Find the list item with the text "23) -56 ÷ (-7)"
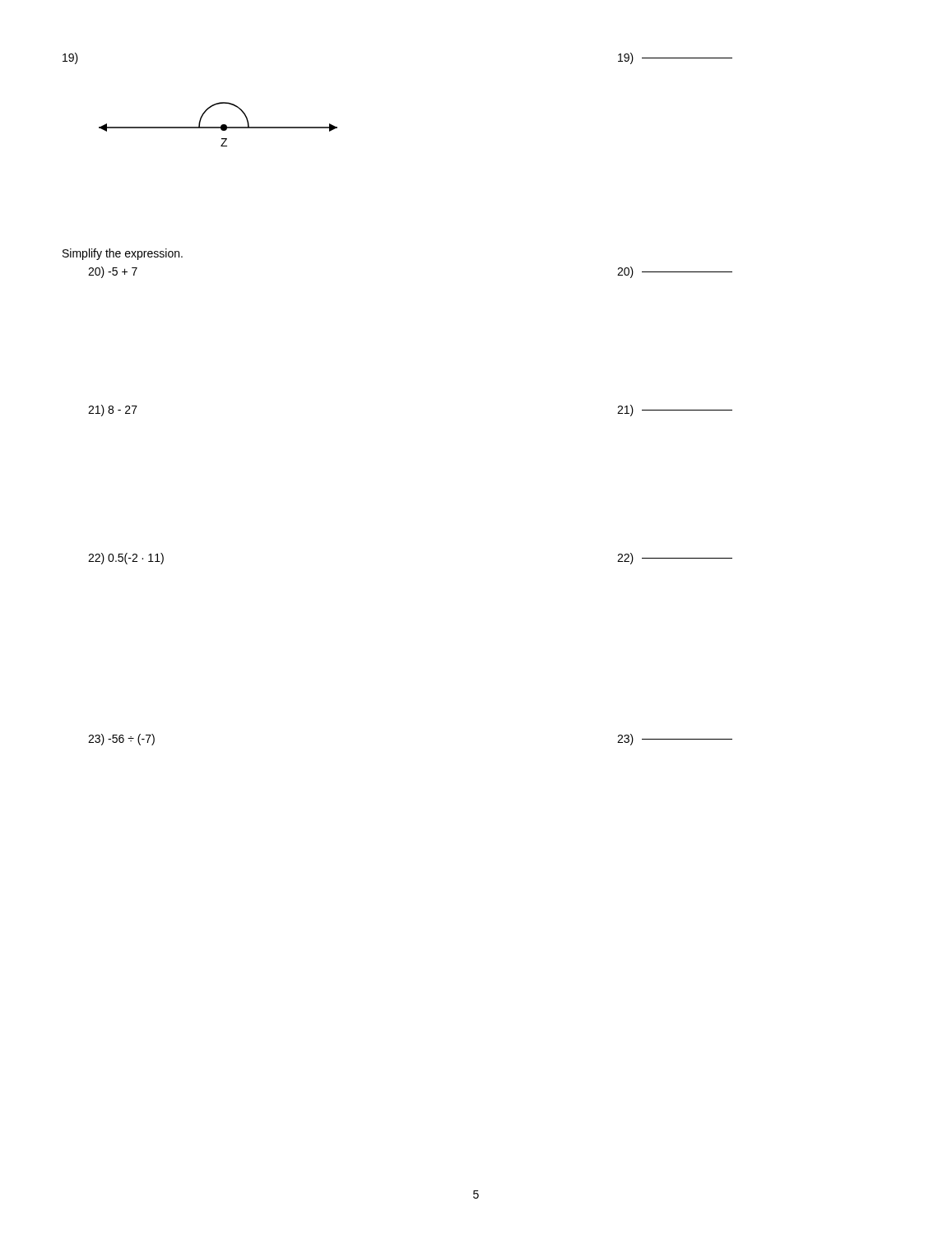Viewport: 952px width, 1234px height. click(x=122, y=739)
